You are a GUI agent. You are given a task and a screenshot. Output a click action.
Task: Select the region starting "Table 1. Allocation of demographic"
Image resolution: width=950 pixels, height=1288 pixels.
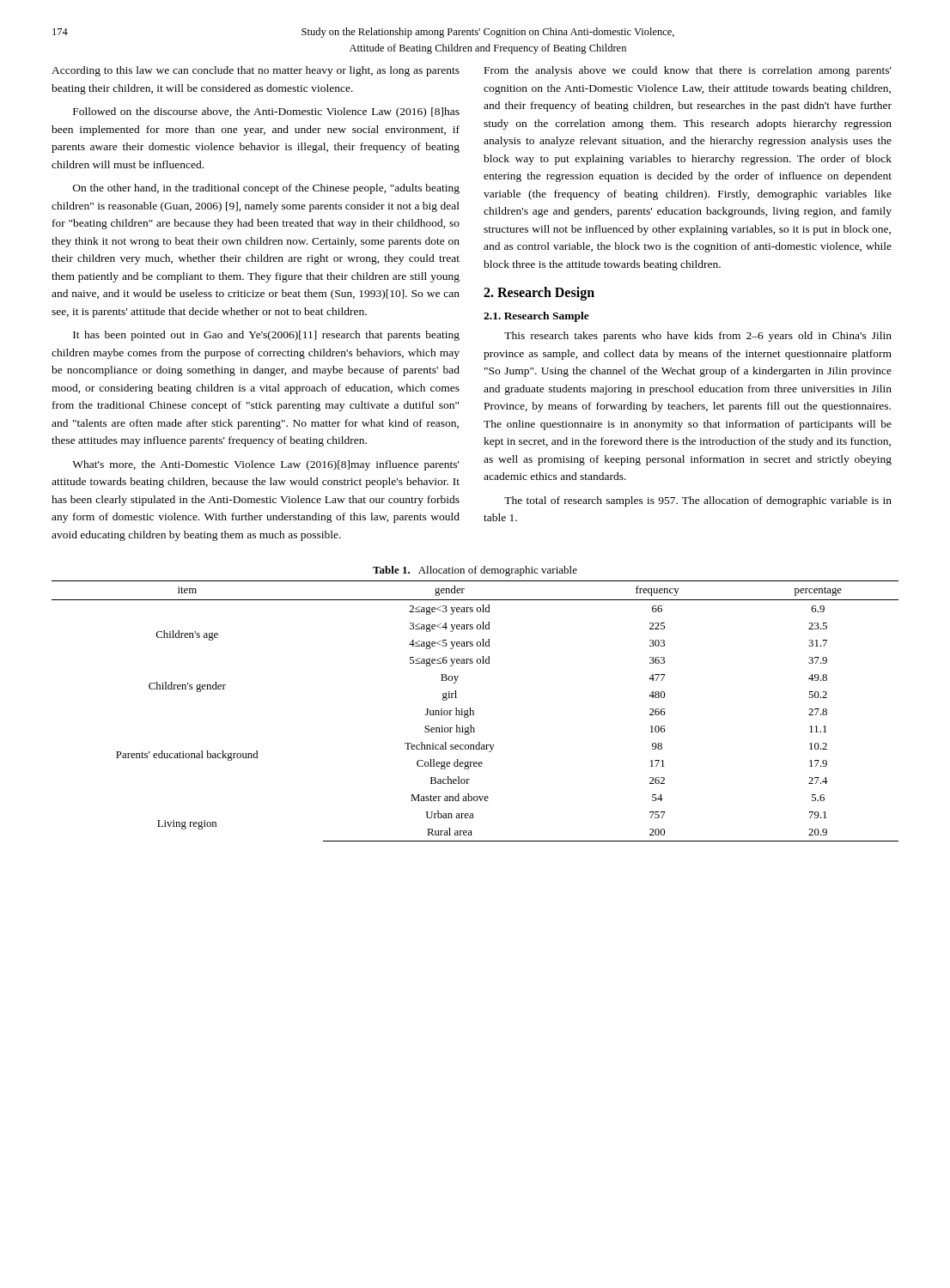click(475, 570)
